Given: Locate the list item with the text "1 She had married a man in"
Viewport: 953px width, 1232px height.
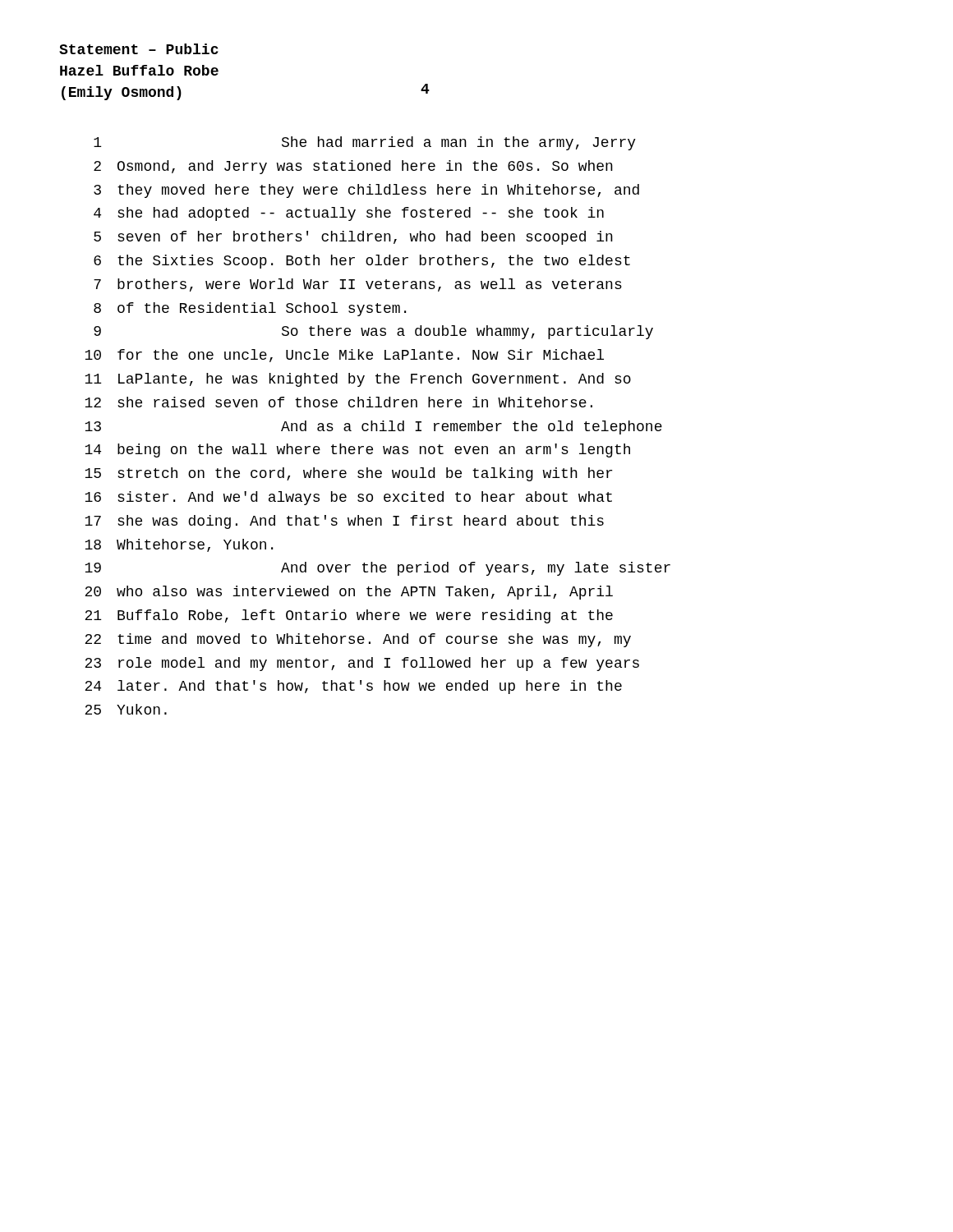Looking at the screenshot, I should coord(476,143).
